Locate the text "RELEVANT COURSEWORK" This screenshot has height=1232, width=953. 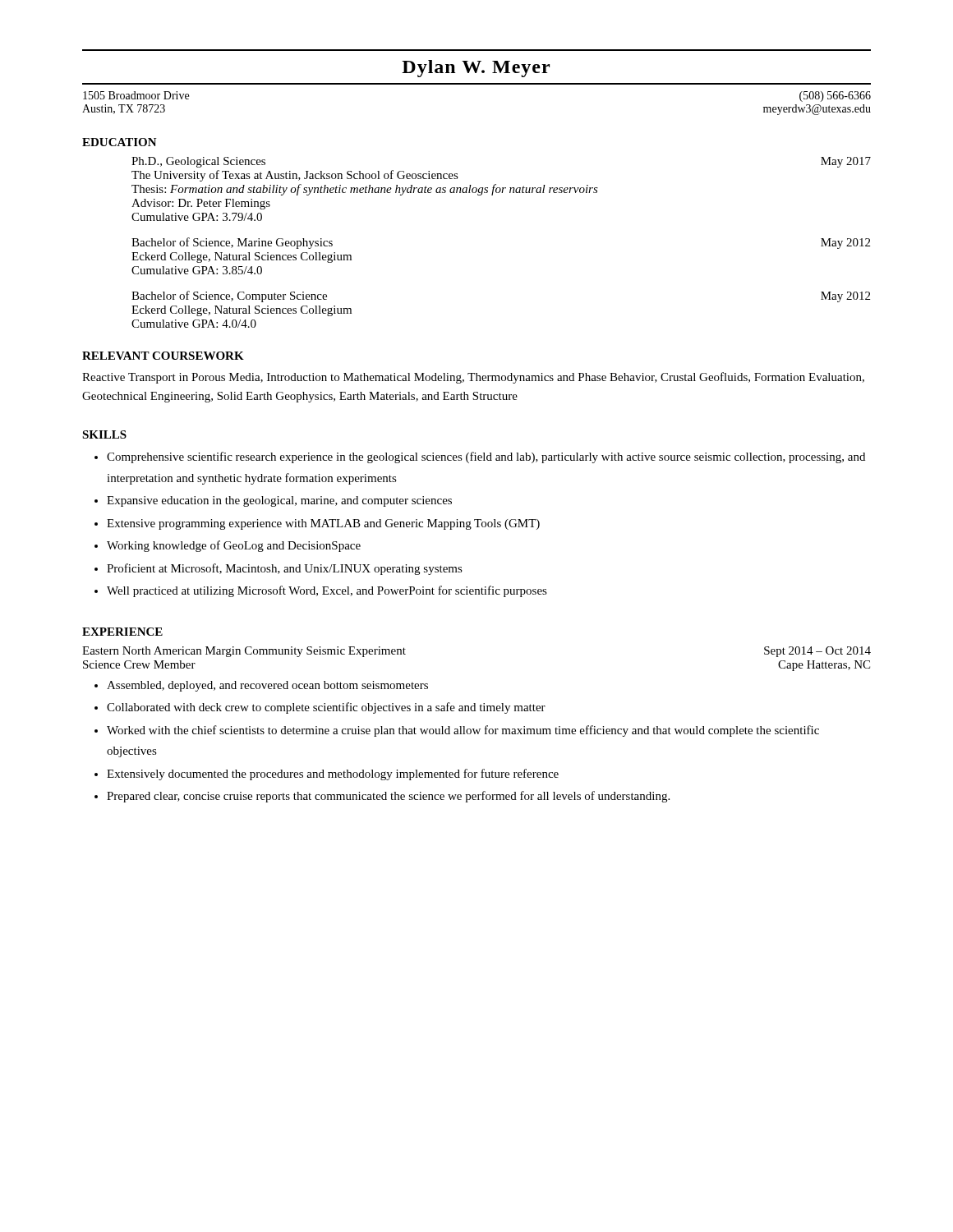click(x=163, y=356)
